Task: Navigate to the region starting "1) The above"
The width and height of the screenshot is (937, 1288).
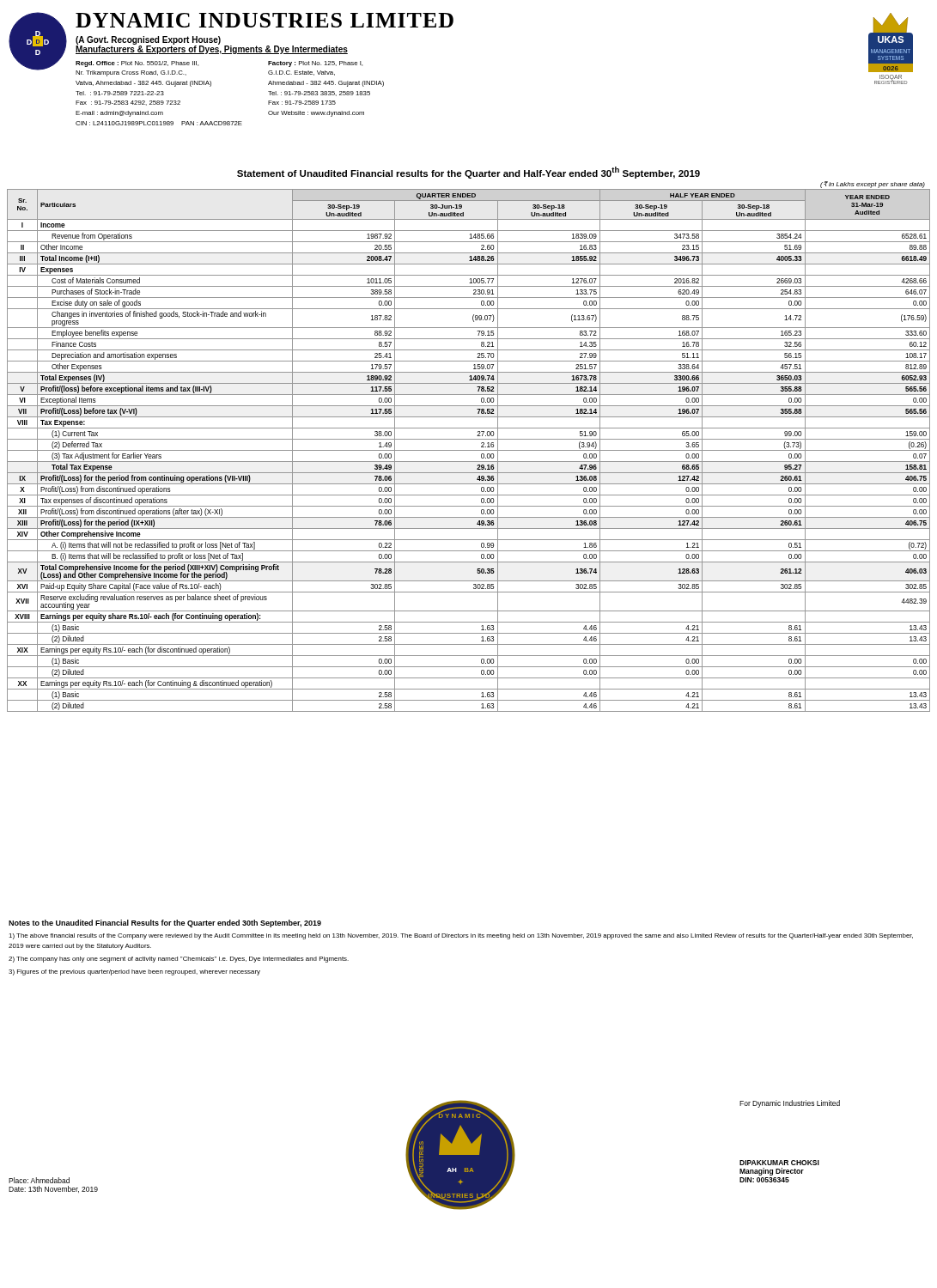Action: [461, 941]
